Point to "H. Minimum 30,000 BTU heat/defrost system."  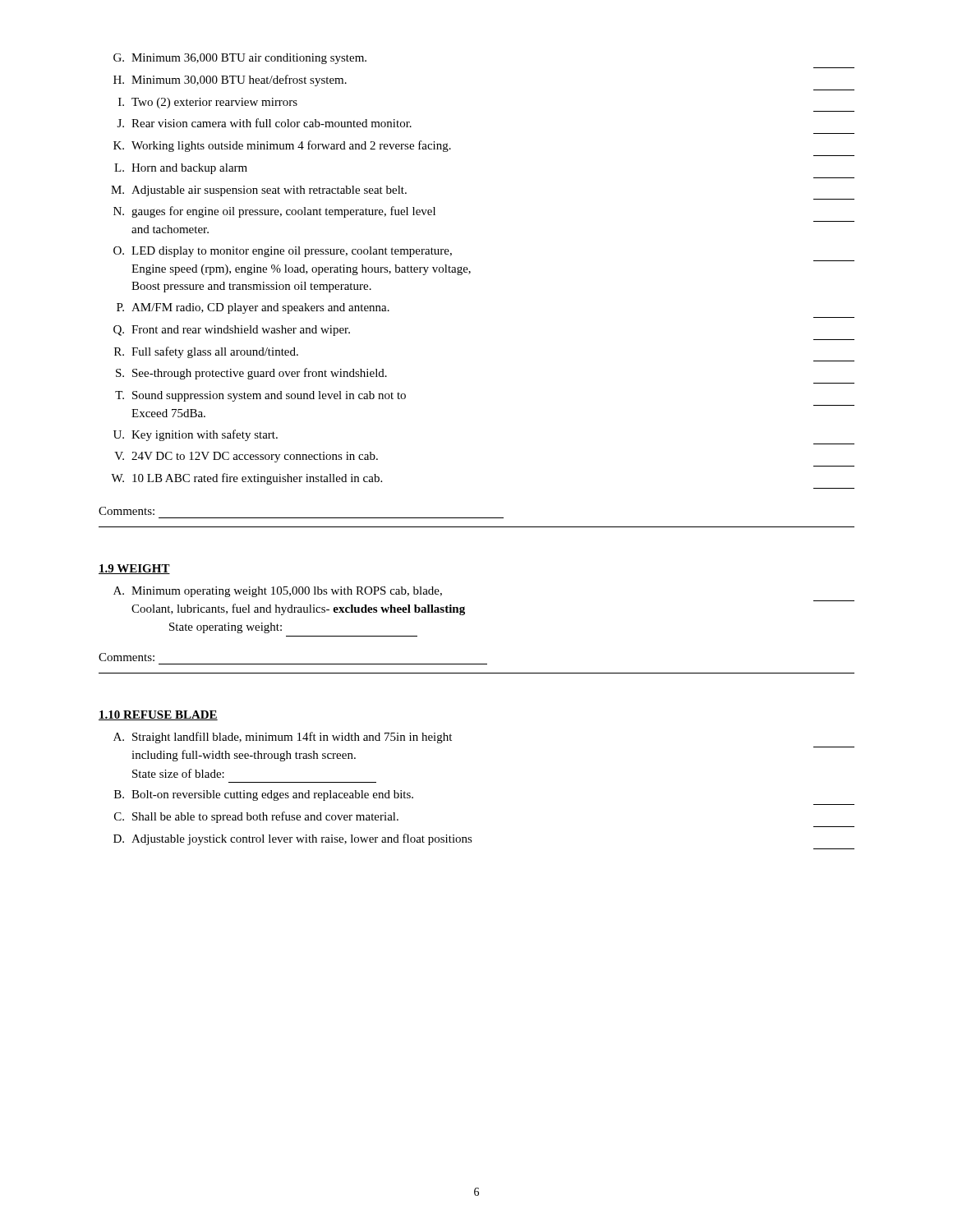(x=230, y=80)
